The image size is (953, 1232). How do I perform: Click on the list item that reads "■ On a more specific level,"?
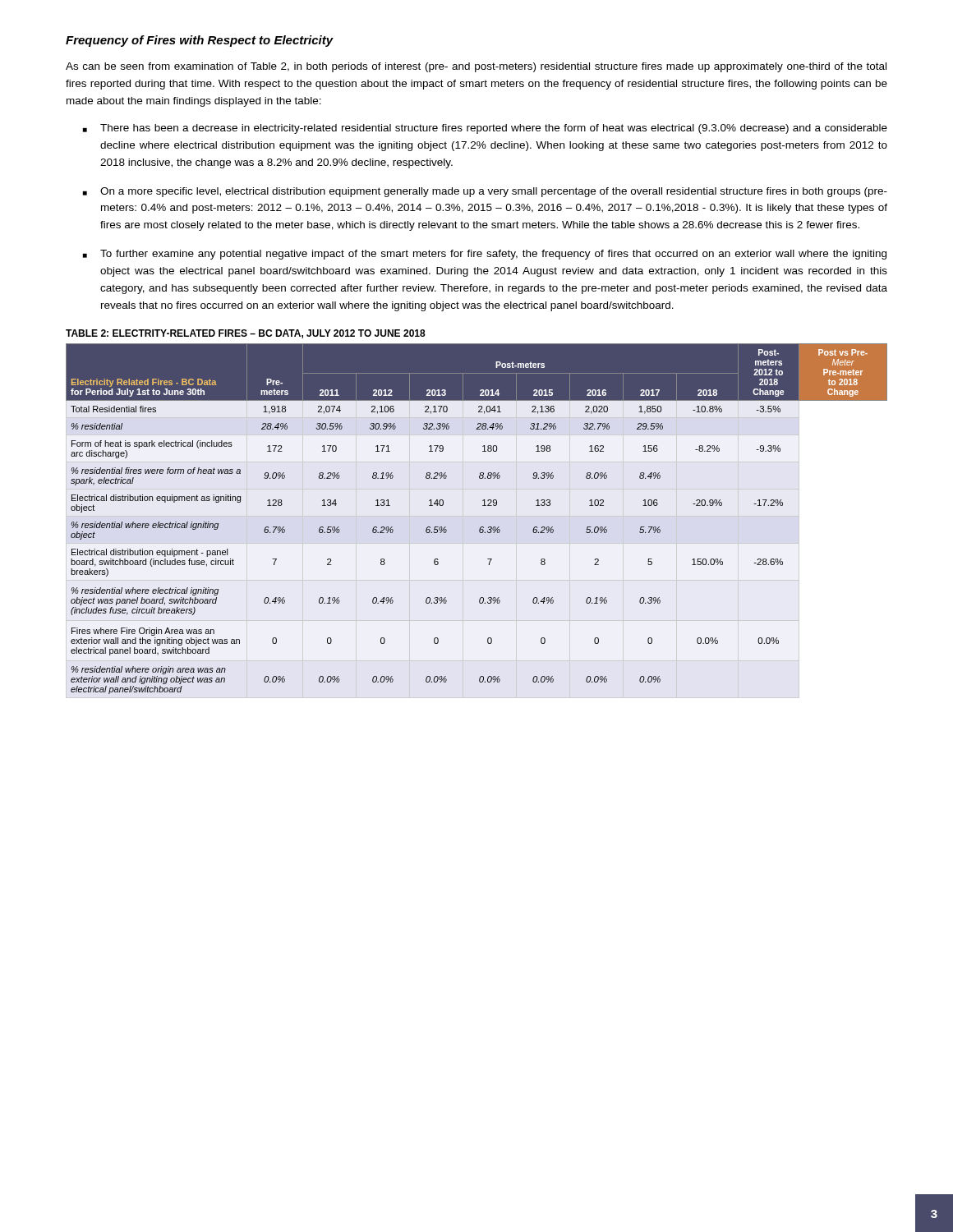485,209
